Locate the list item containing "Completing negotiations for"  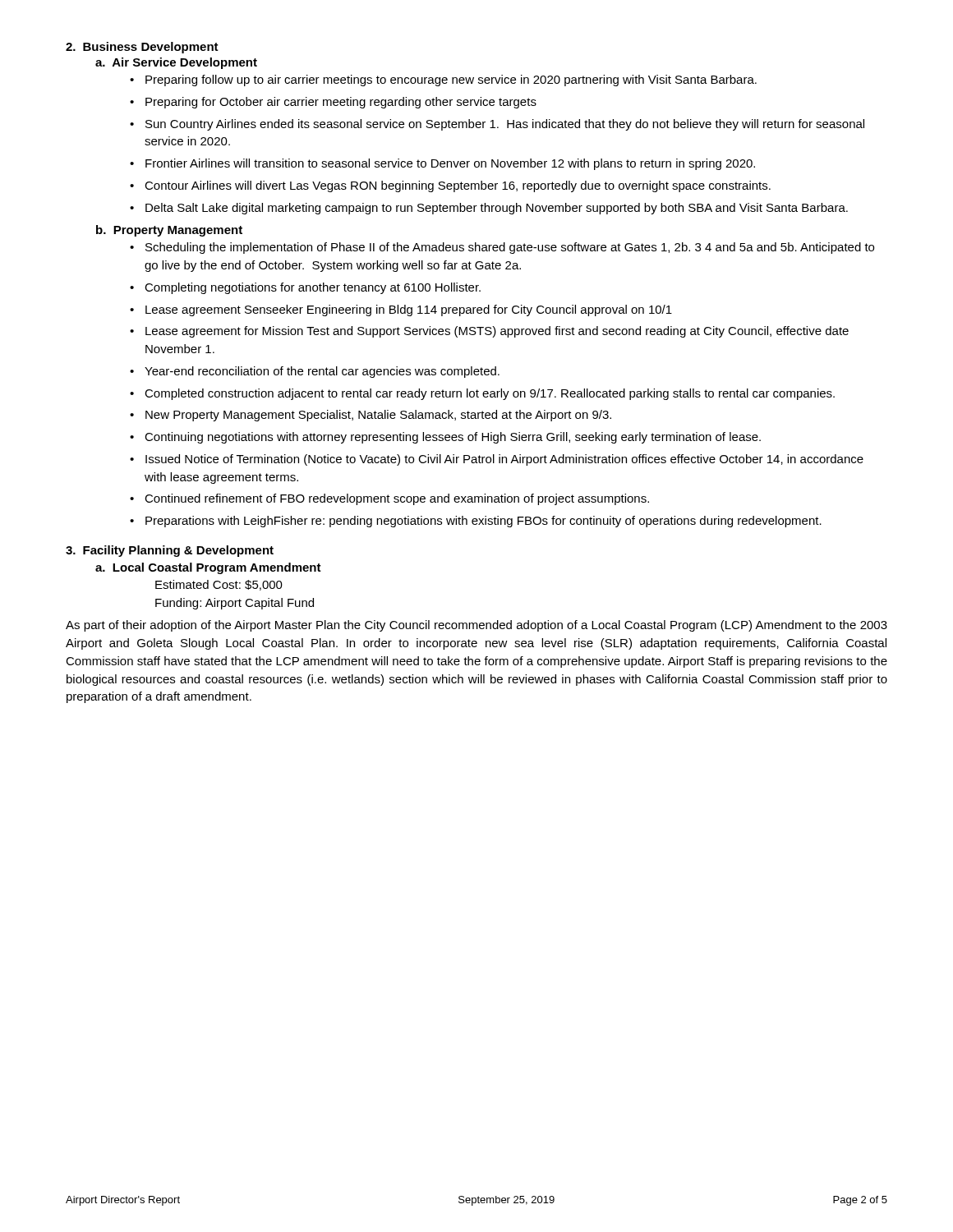[x=313, y=287]
